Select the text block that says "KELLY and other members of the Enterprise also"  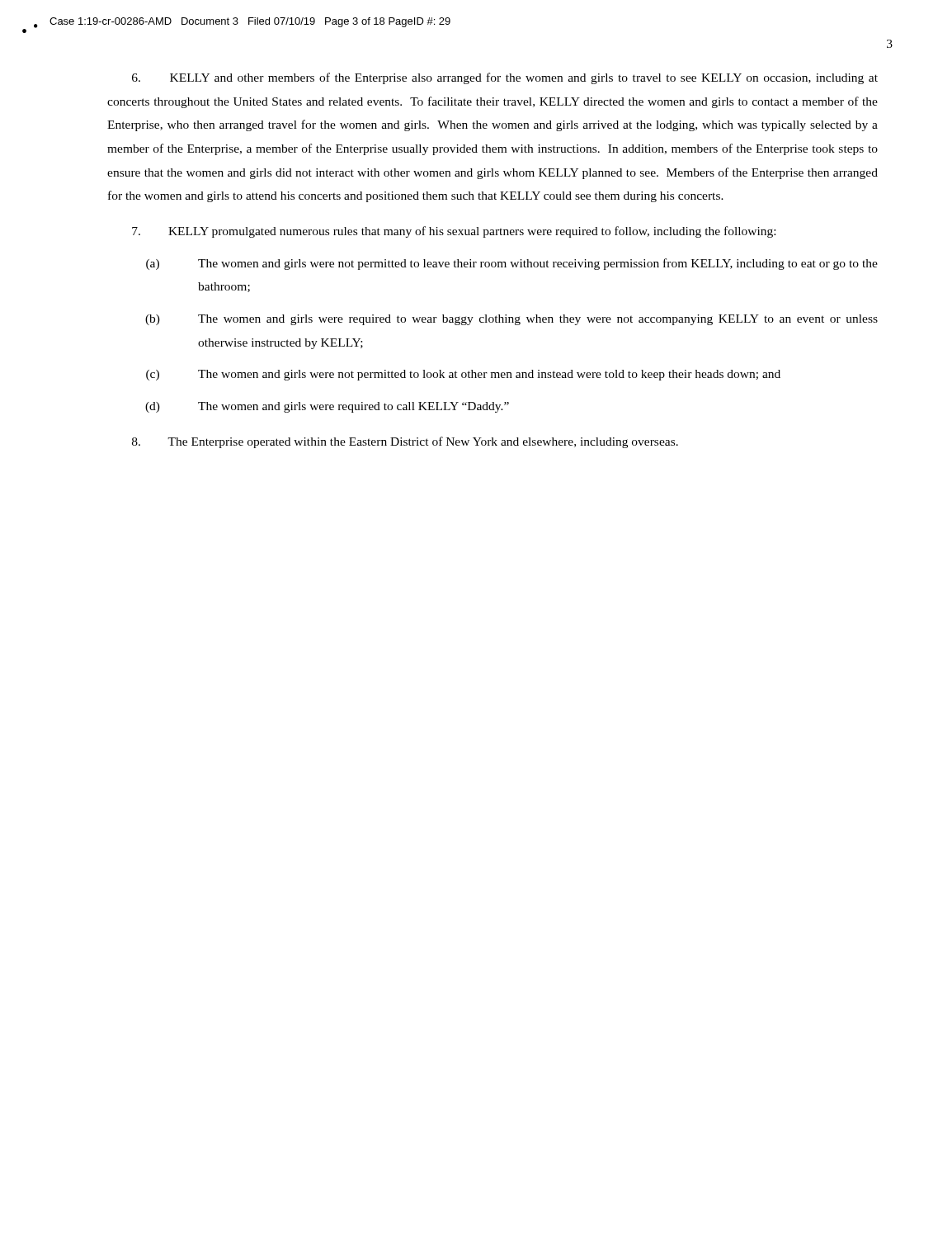click(493, 137)
